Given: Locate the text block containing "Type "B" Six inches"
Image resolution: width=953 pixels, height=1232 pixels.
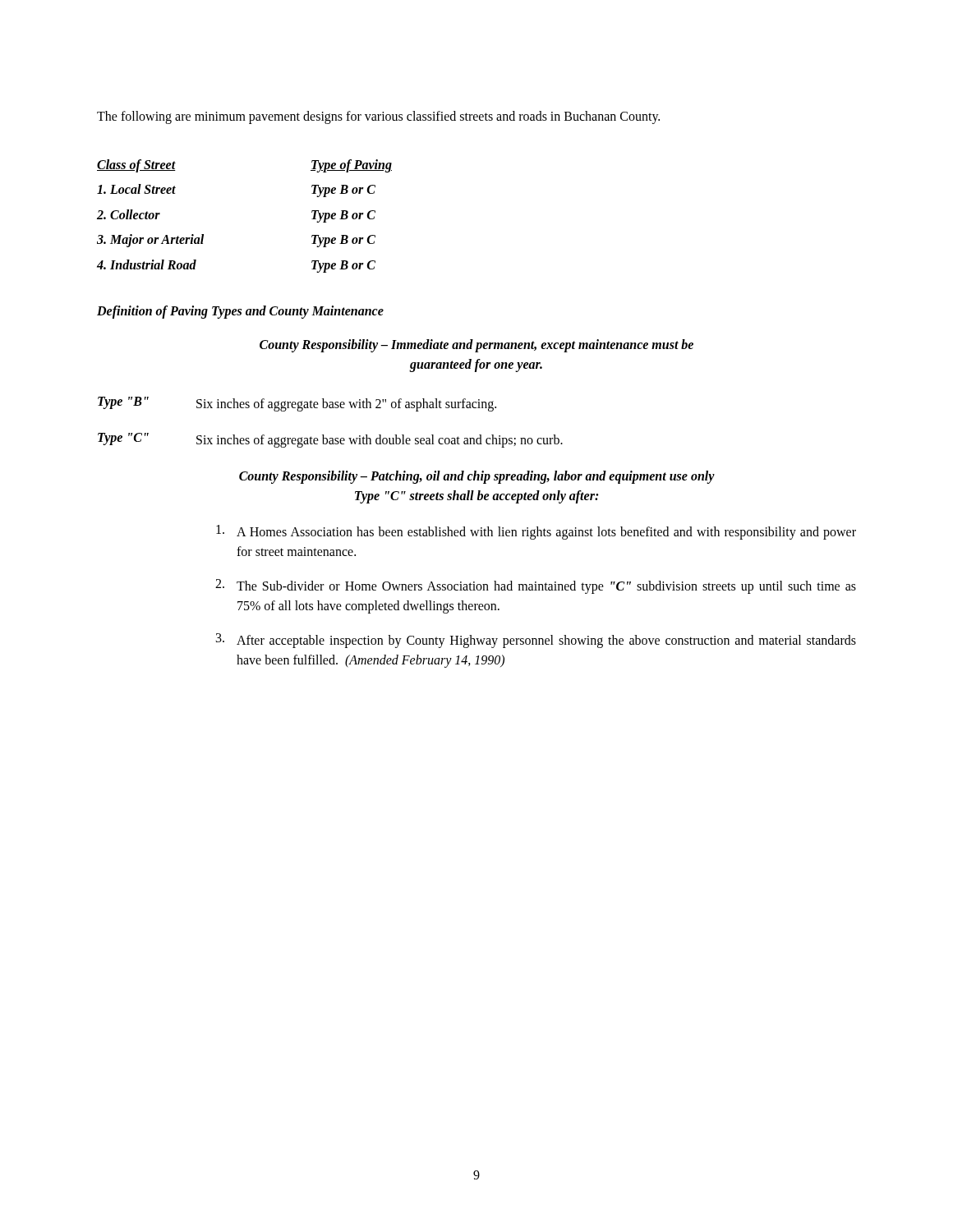Looking at the screenshot, I should (476, 404).
